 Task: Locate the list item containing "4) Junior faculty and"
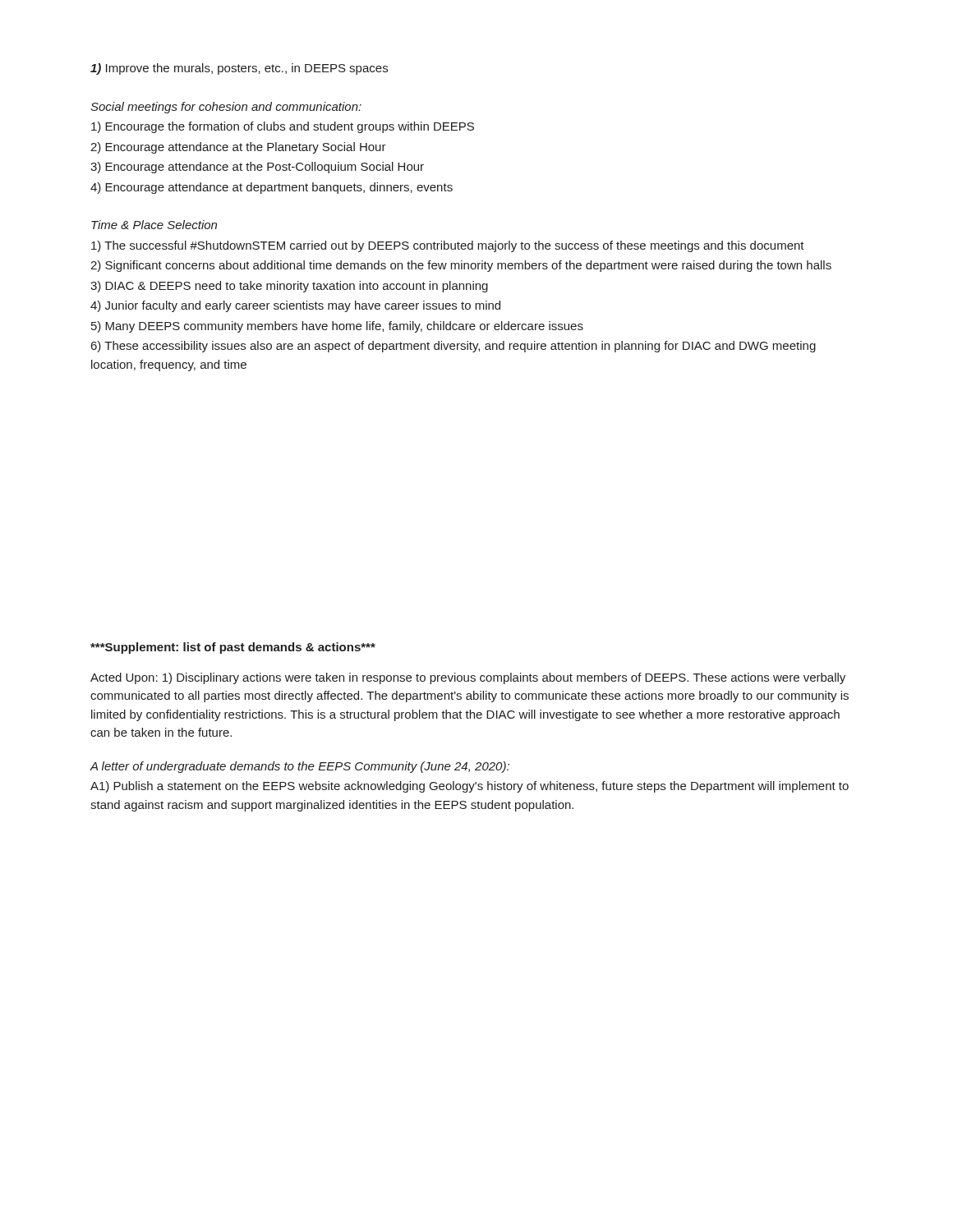point(296,305)
